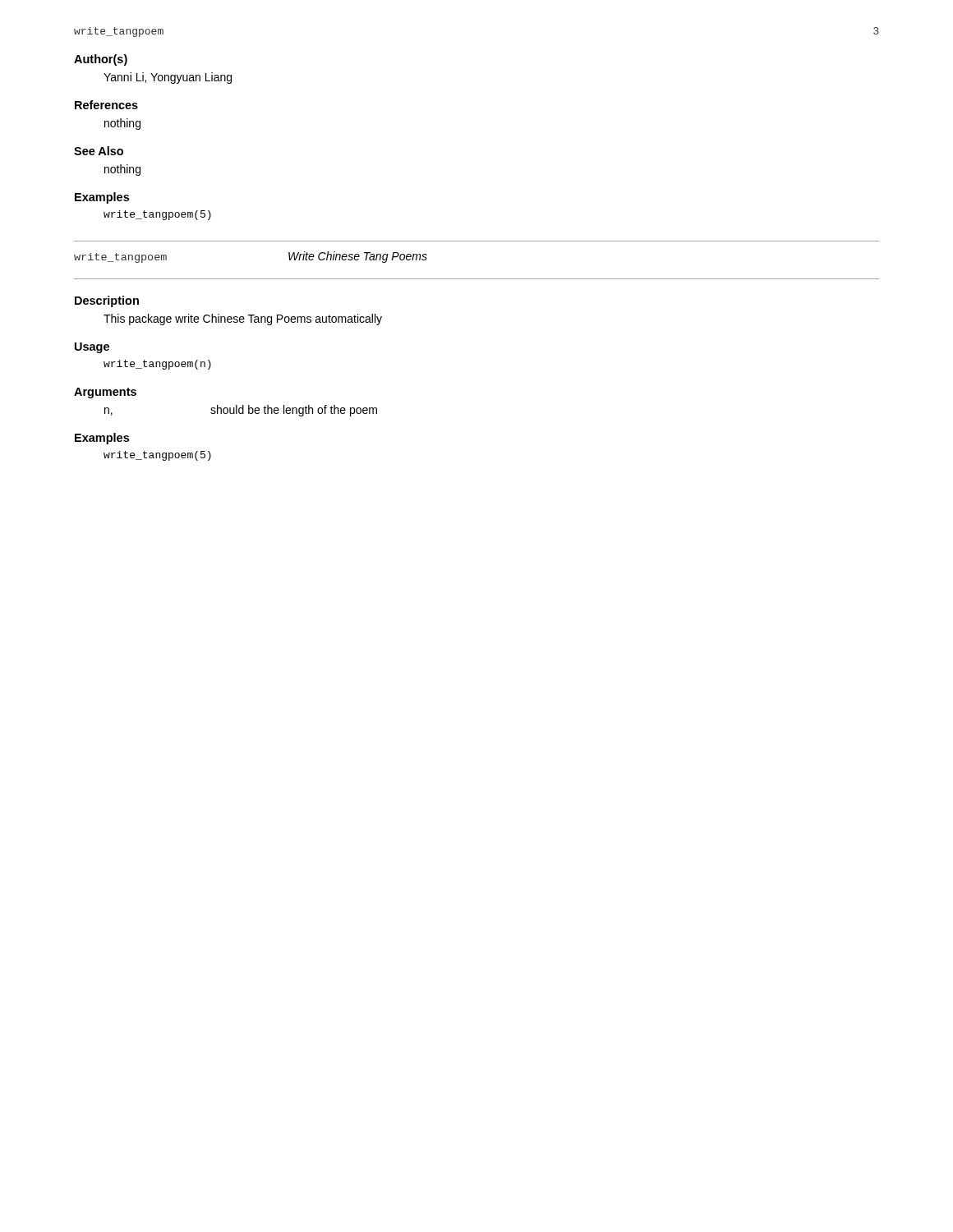The image size is (953, 1232).
Task: Locate the text block with the text "This package write Chinese"
Action: click(x=243, y=319)
